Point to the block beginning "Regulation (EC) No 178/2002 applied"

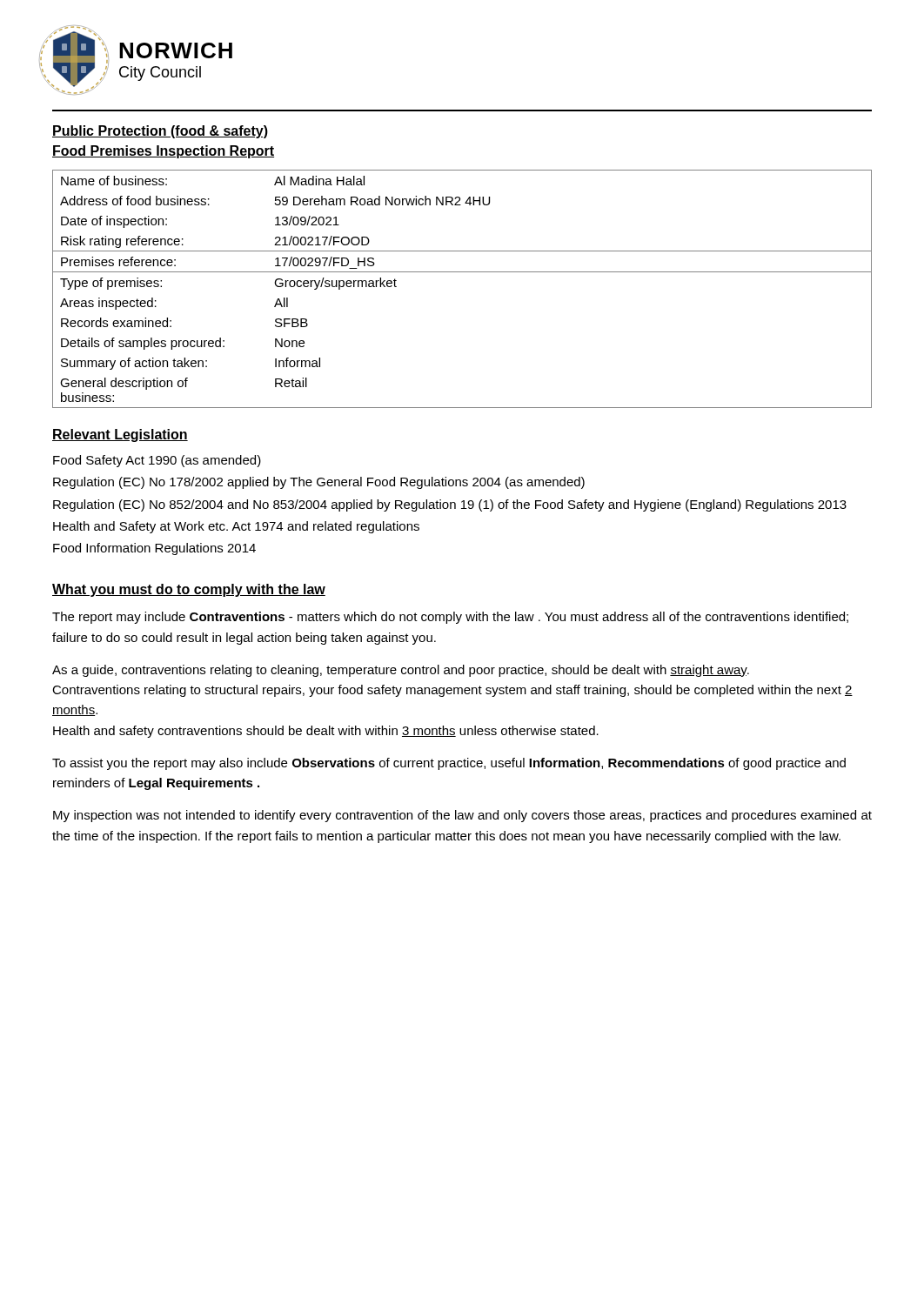click(x=319, y=482)
